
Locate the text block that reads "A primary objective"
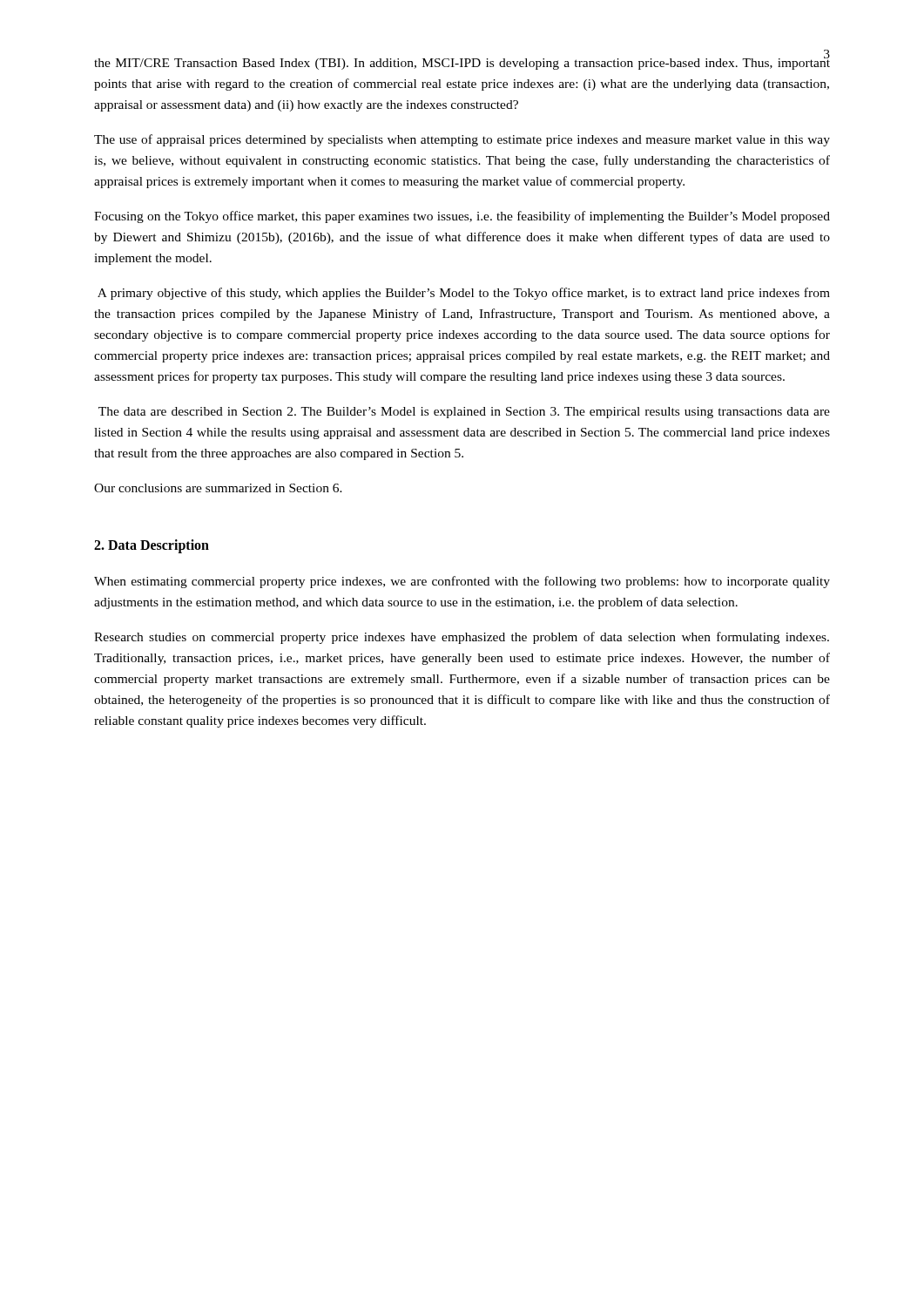(x=462, y=335)
